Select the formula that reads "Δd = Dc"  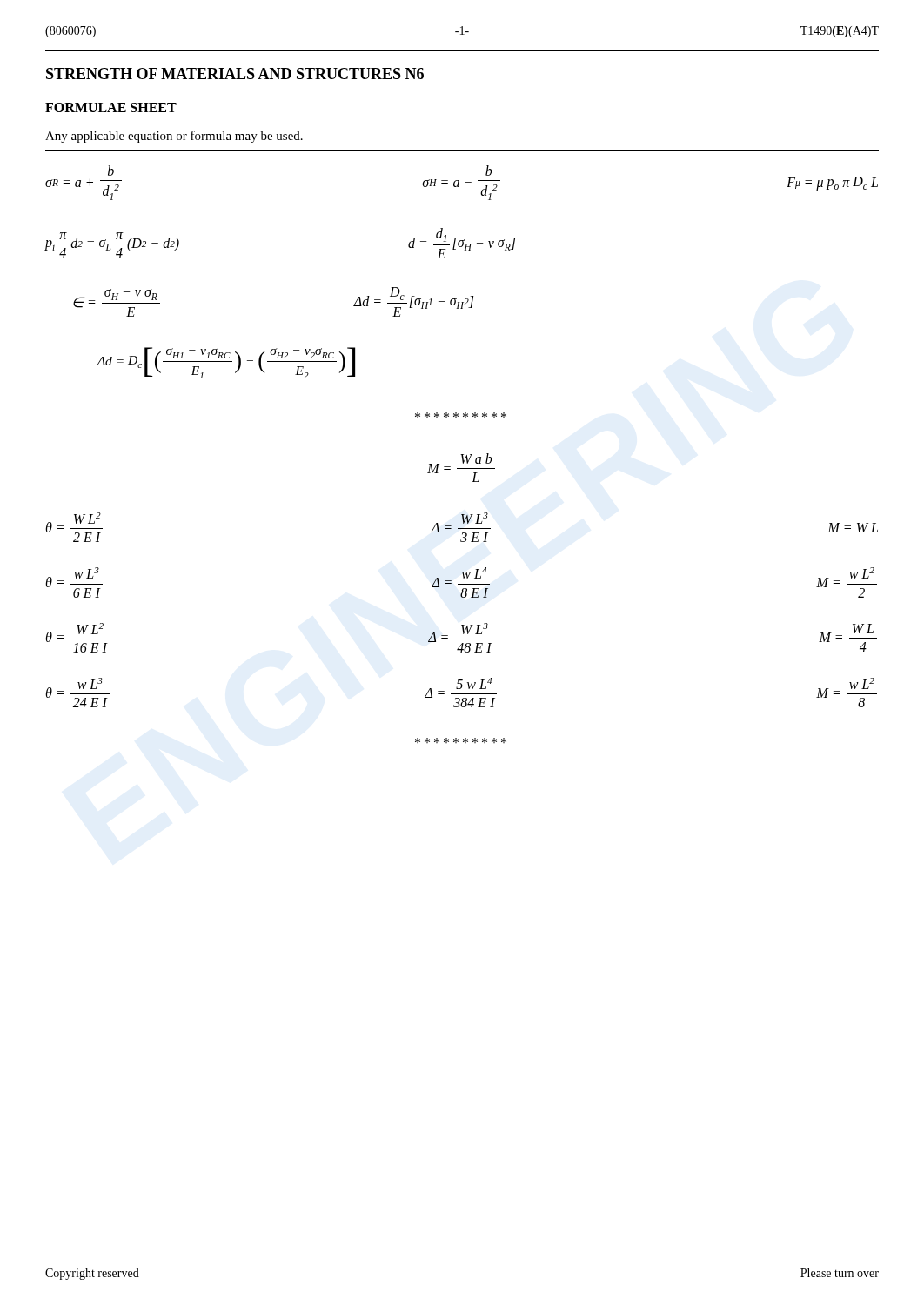[x=228, y=361]
